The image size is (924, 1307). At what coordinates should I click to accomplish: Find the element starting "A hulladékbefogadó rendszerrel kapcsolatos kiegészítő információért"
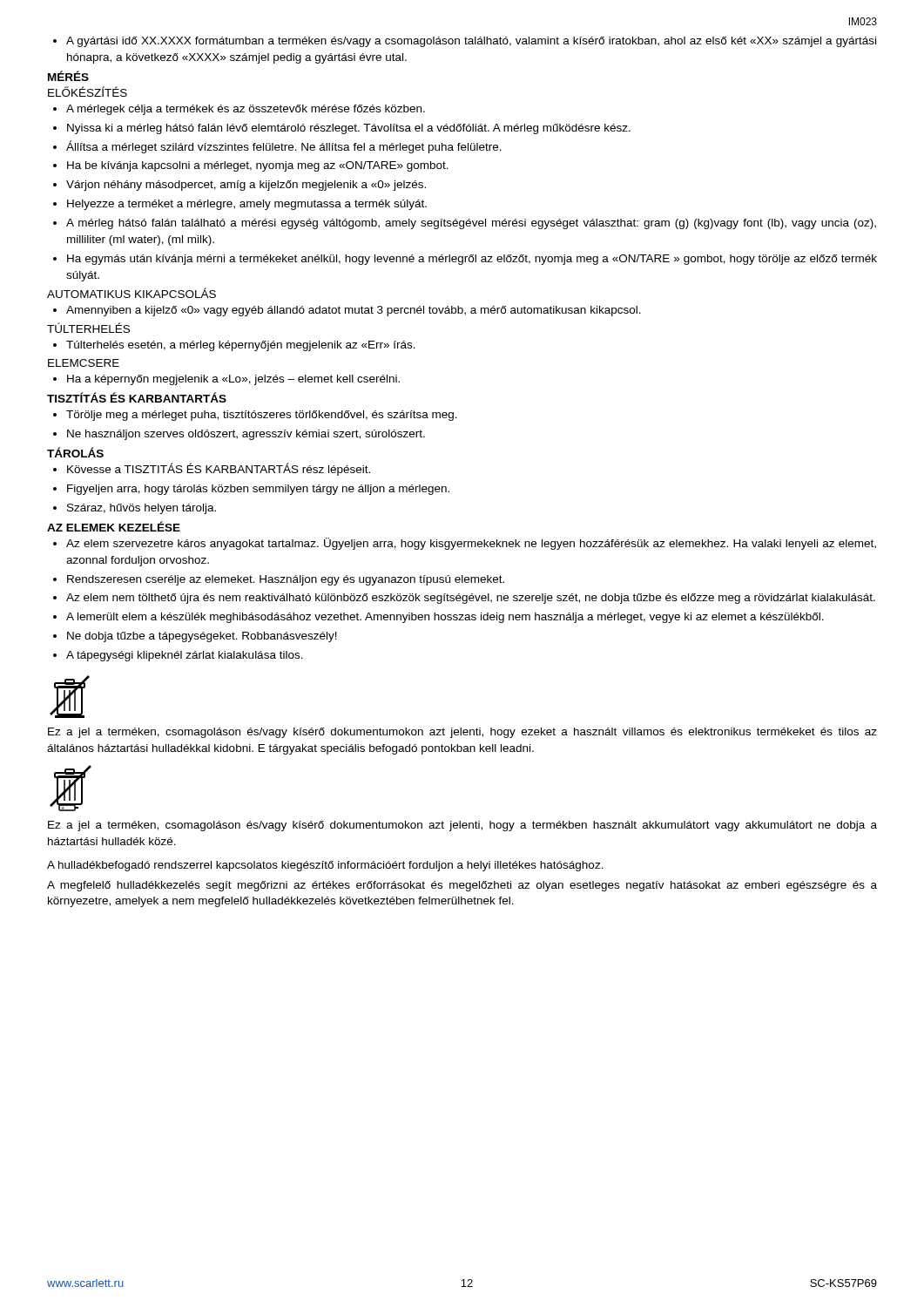325,864
